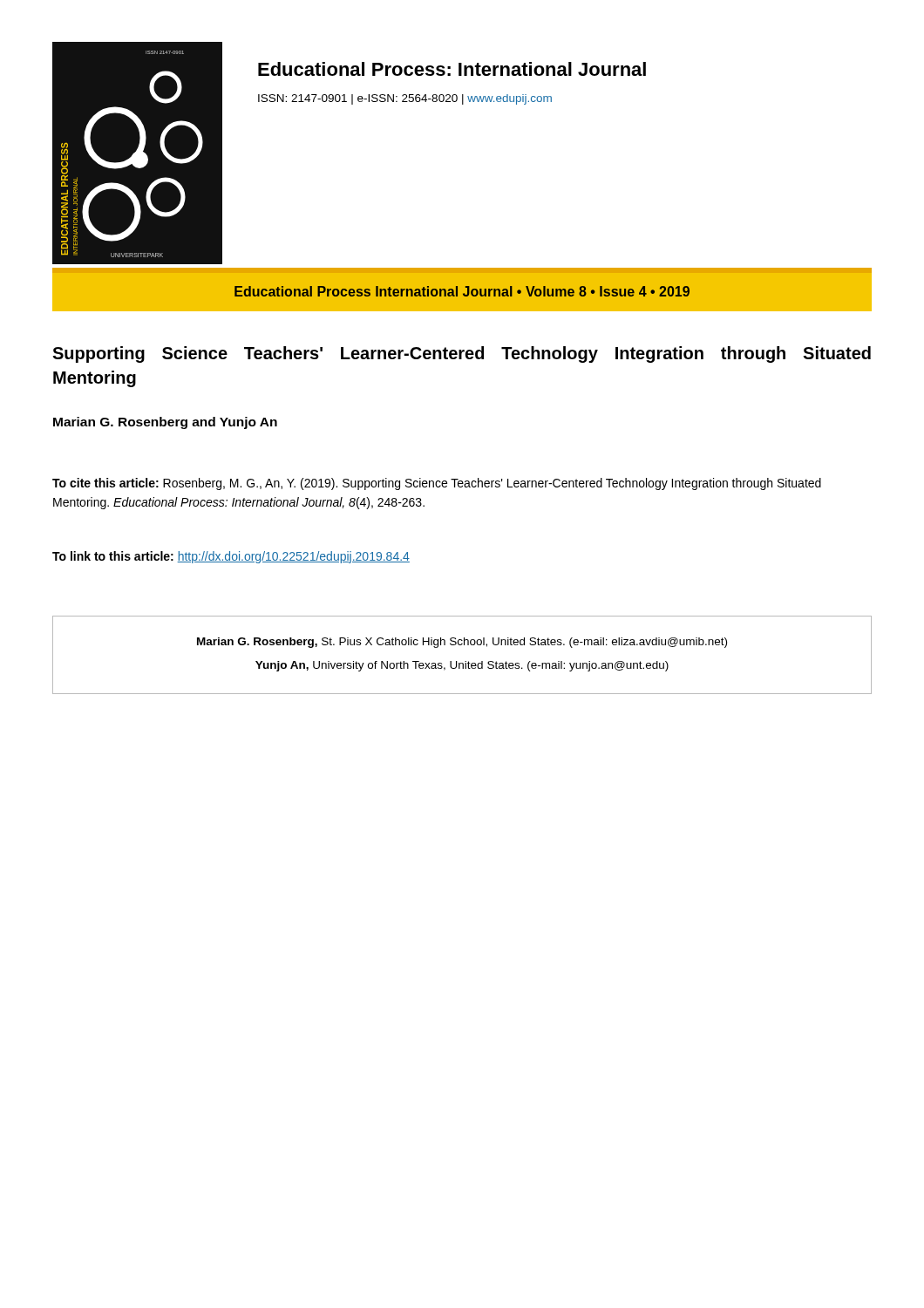Screen dimensions: 1308x924
Task: Click on the text block containing "Marian G. Rosenberg,"
Action: (462, 654)
